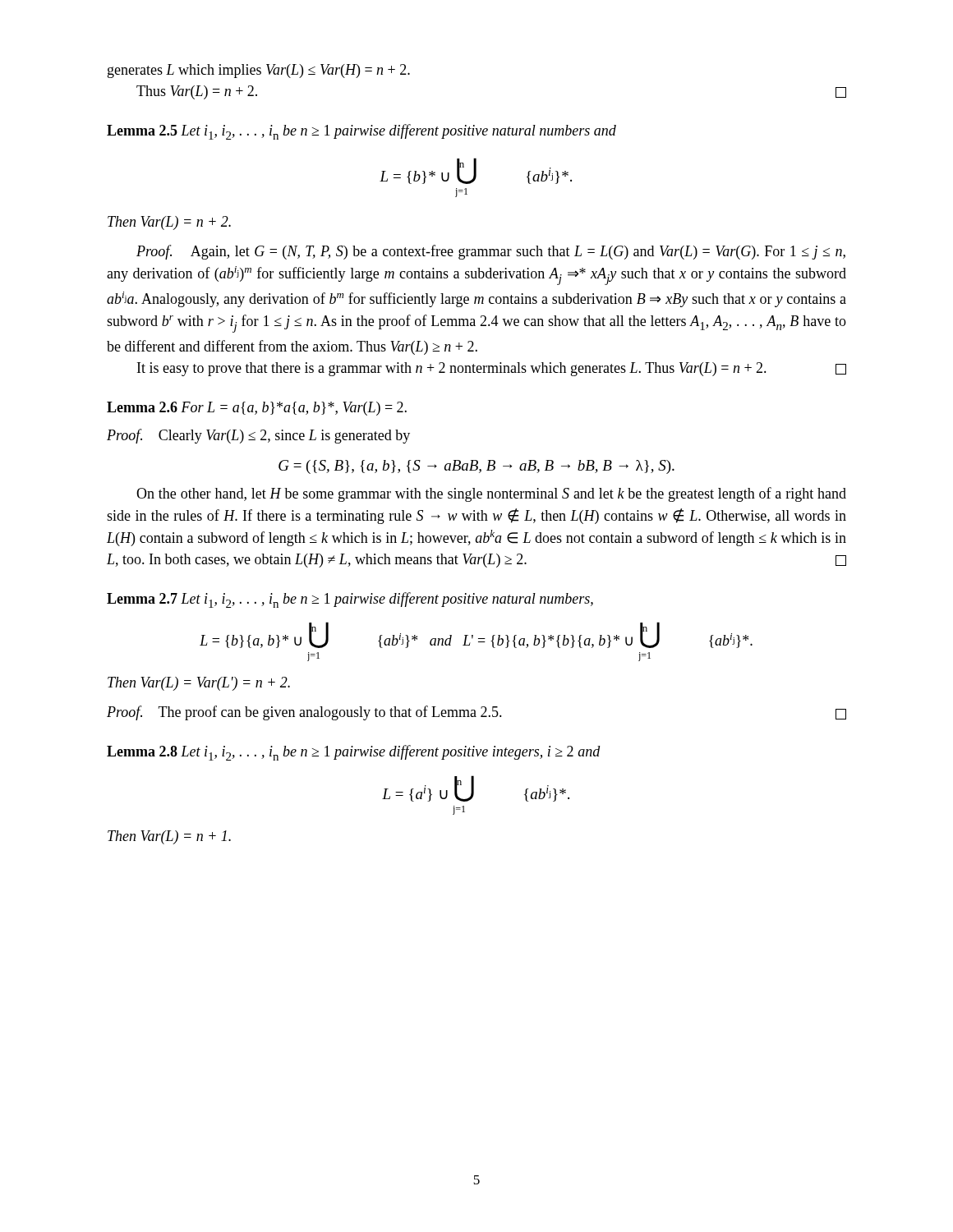Screen dimensions: 1232x953
Task: Select the text starting "Lemma 2.6 For L = a{a, b}*a{a,"
Action: click(x=257, y=407)
